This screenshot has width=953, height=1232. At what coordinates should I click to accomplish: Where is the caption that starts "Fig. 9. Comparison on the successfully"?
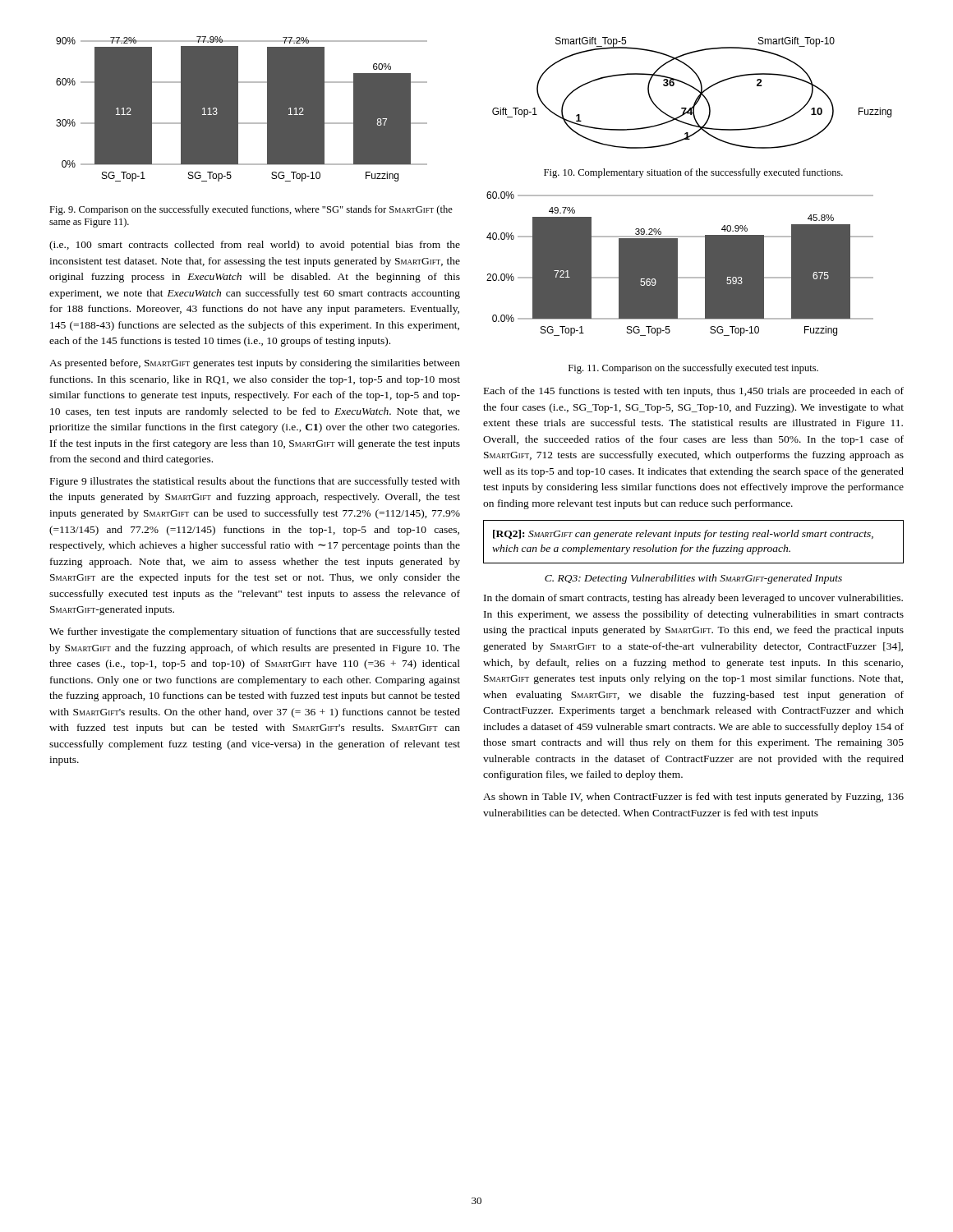(251, 216)
